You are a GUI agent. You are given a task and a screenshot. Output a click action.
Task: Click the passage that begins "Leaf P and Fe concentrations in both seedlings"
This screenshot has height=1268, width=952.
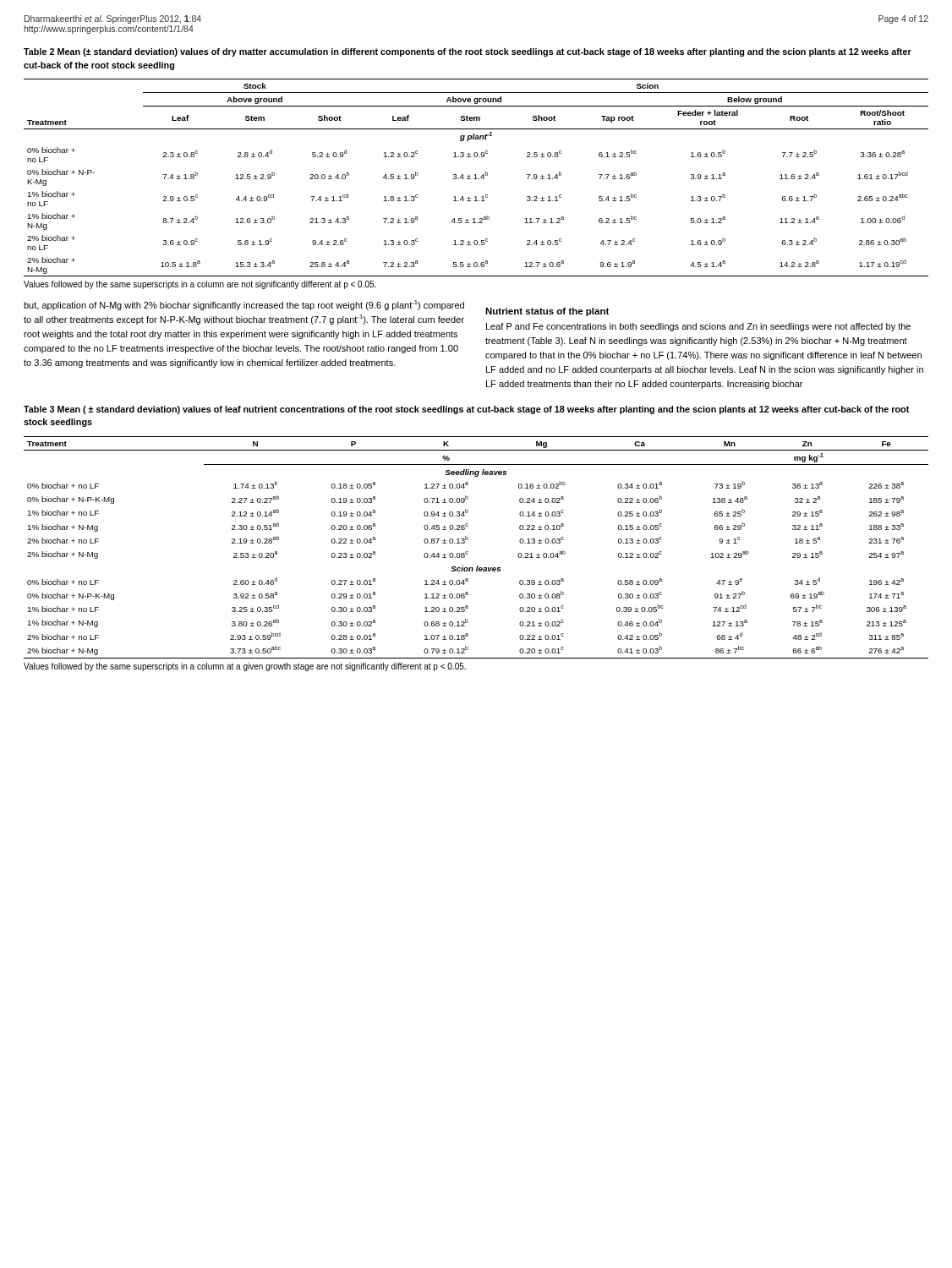pos(705,355)
